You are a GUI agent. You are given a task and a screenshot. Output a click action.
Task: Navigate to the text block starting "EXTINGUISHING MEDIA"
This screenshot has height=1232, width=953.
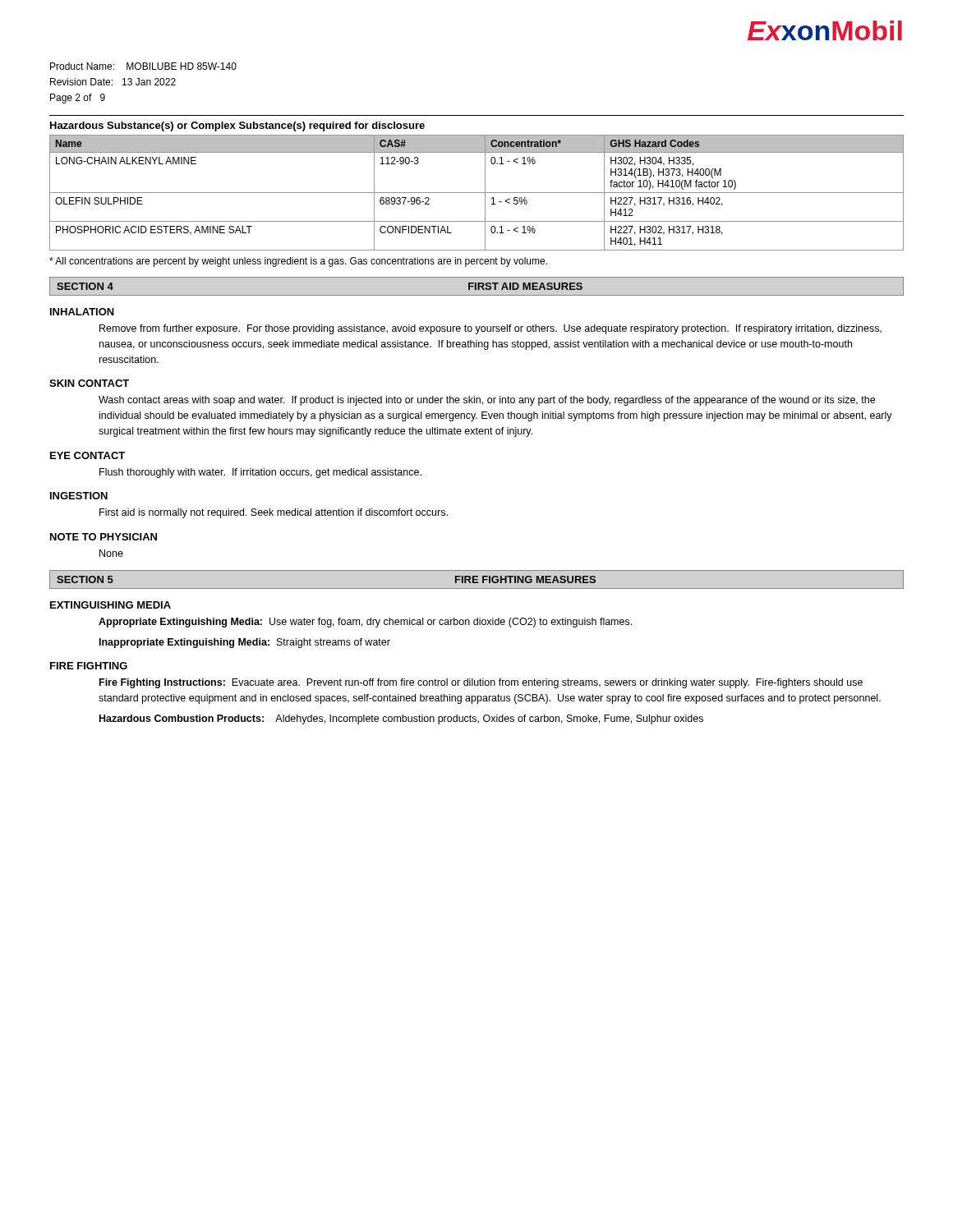point(110,605)
